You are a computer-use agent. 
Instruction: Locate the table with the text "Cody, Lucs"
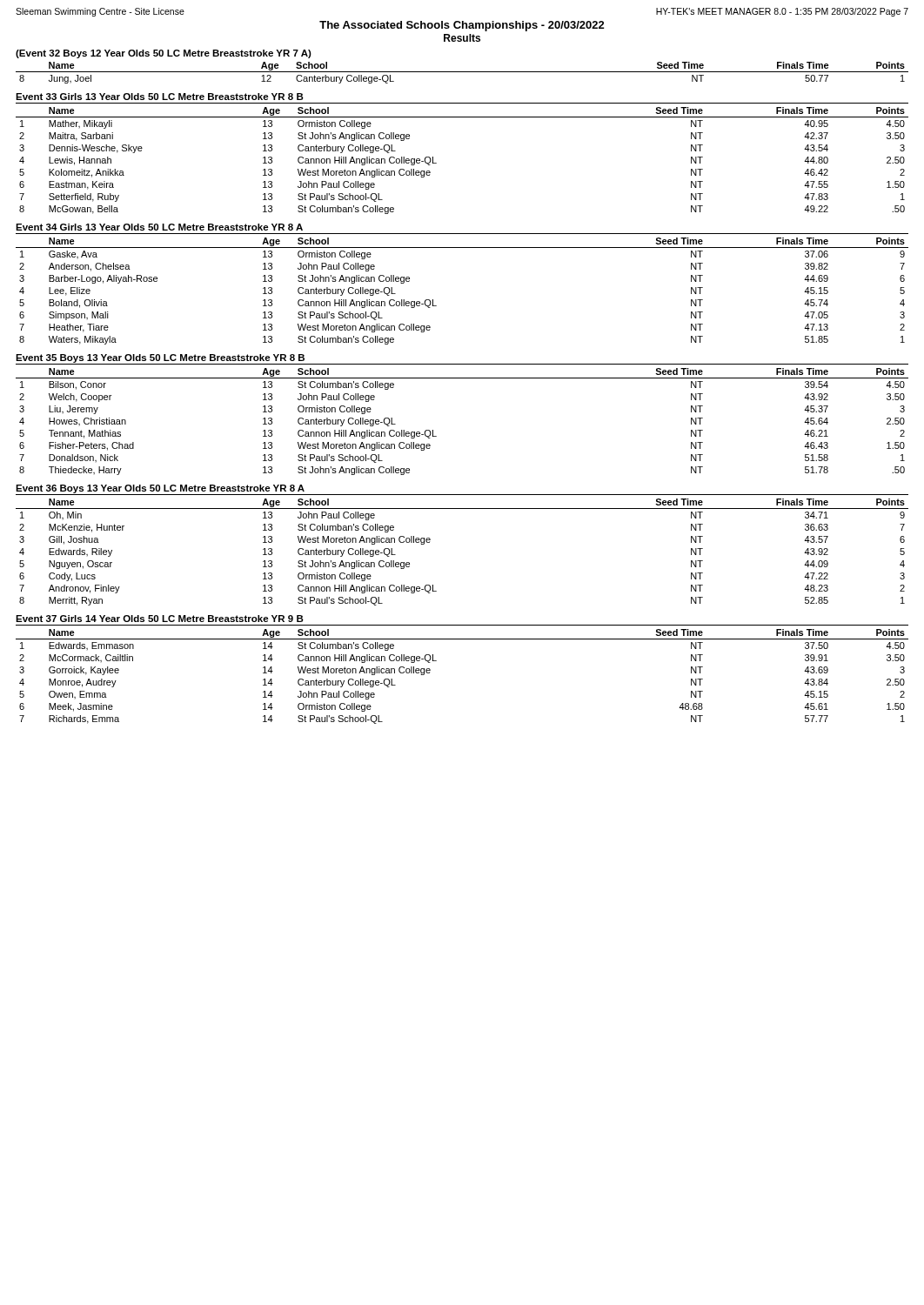pos(462,551)
